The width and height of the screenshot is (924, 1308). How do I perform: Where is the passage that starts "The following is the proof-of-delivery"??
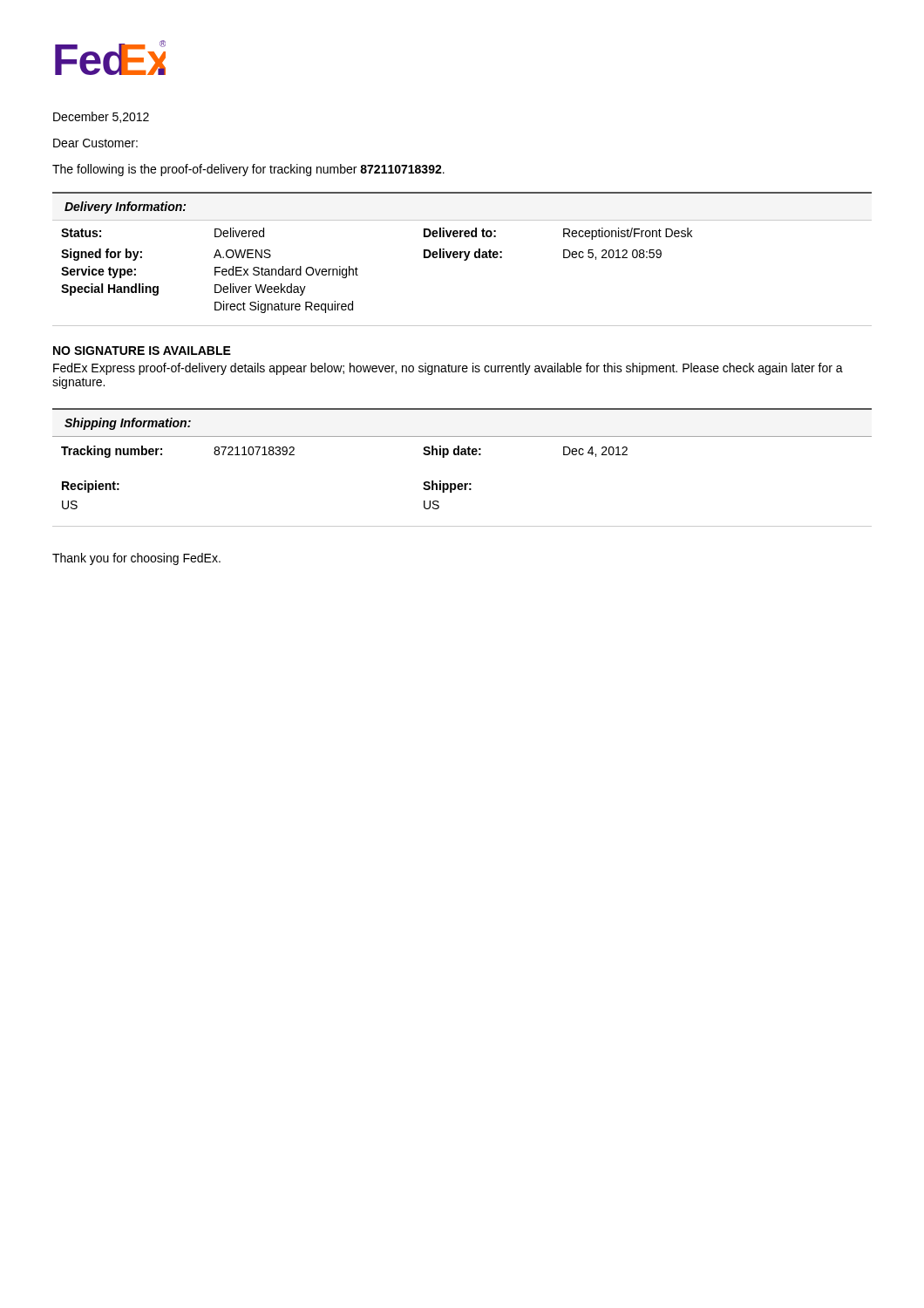[249, 169]
